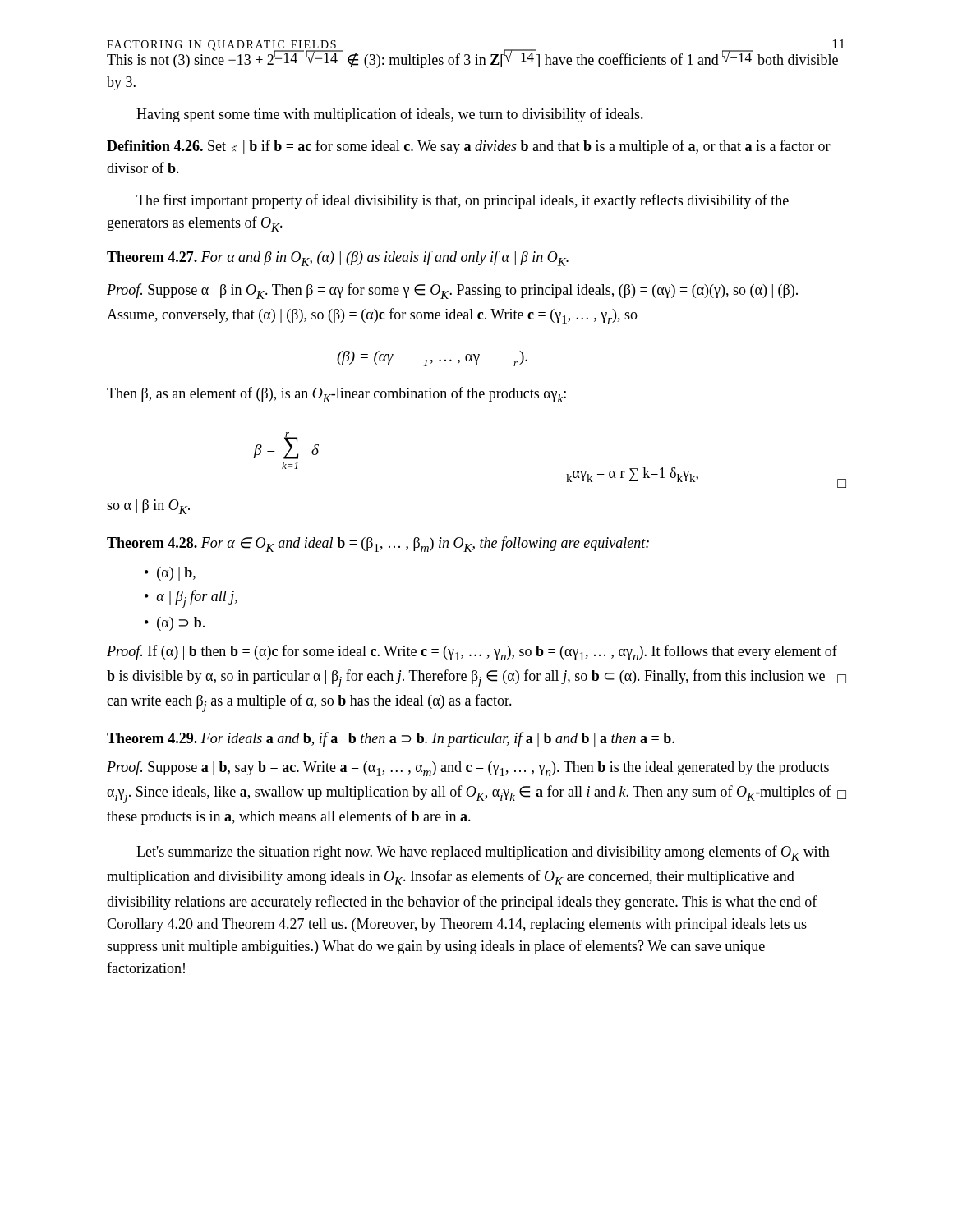Point to the passage starting "• (α) | b,"
Viewport: 953px width, 1232px height.
coord(170,572)
